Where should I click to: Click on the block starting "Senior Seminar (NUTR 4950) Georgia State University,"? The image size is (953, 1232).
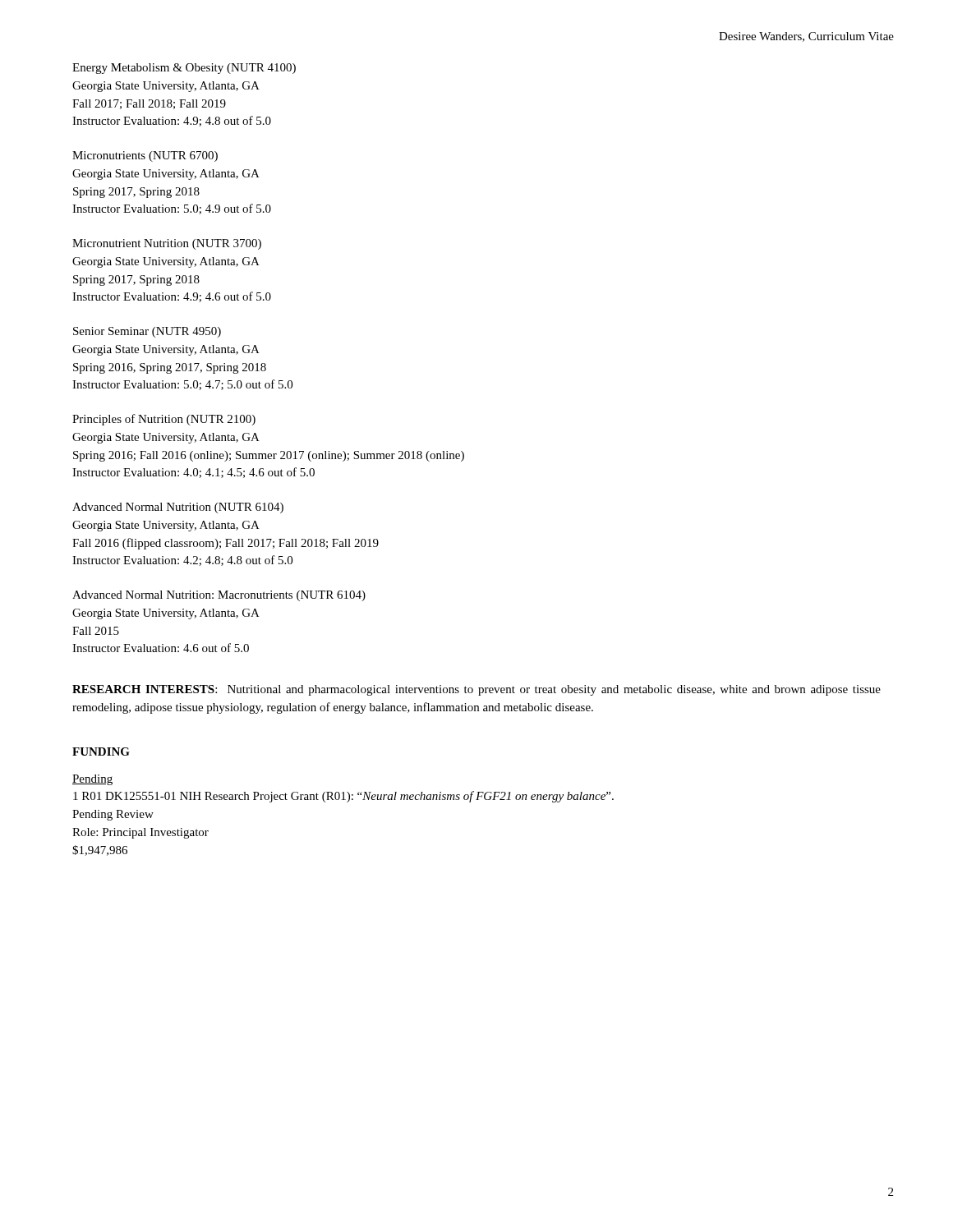click(183, 358)
